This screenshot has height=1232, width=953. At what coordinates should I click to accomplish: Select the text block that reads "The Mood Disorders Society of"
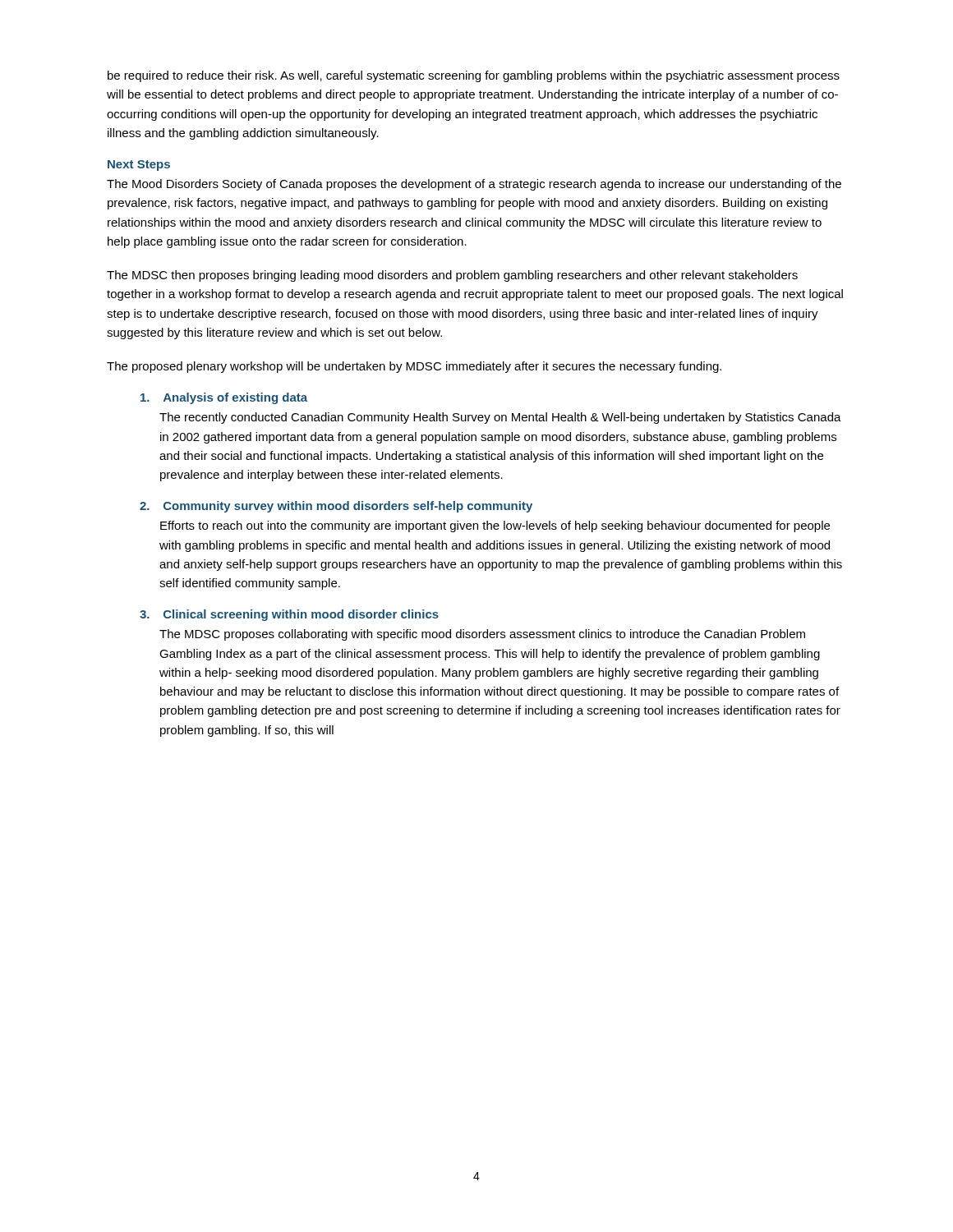[x=474, y=212]
